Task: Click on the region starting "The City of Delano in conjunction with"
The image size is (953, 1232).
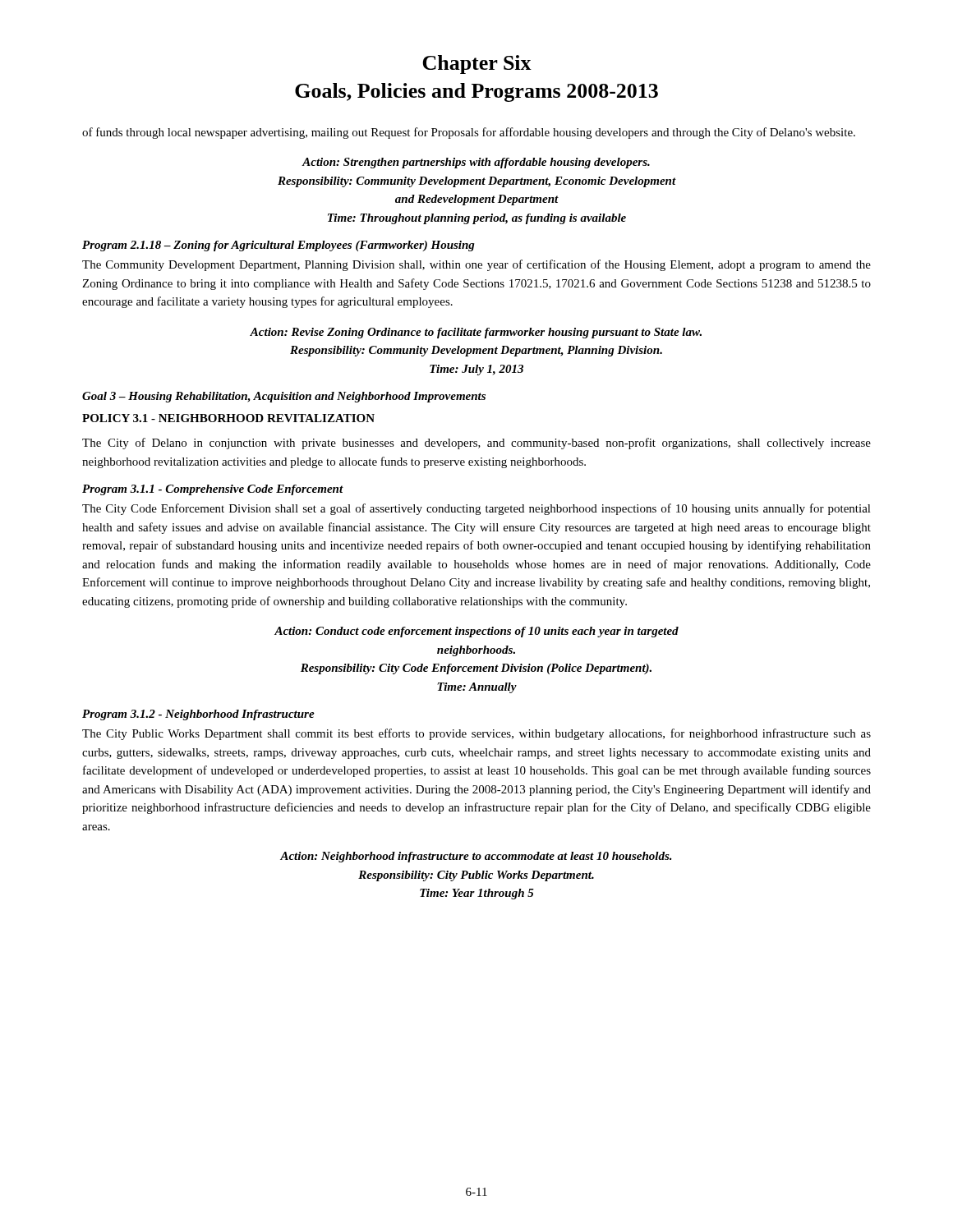Action: (476, 452)
